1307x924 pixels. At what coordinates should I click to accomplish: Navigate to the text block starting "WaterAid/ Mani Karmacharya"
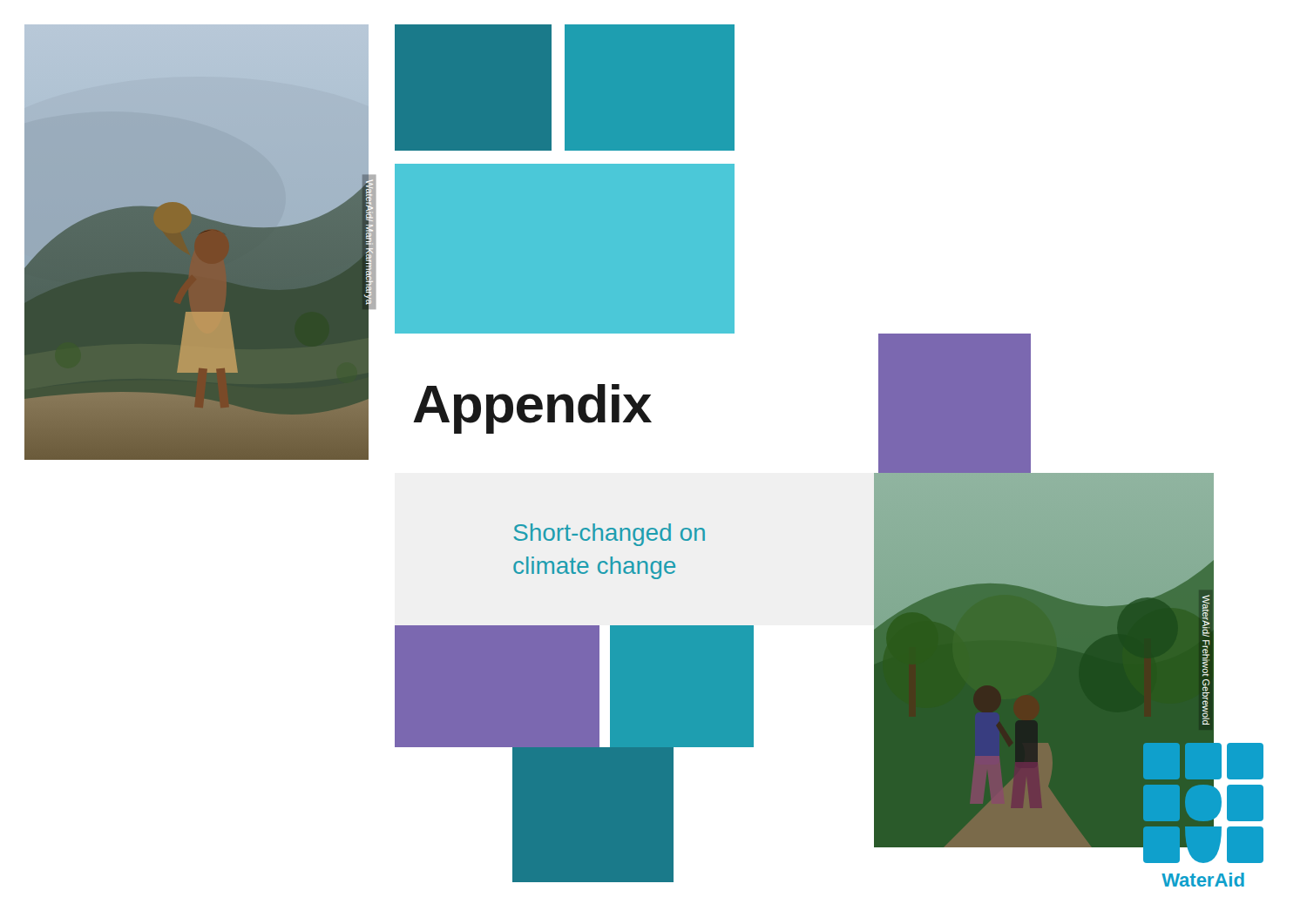369,242
